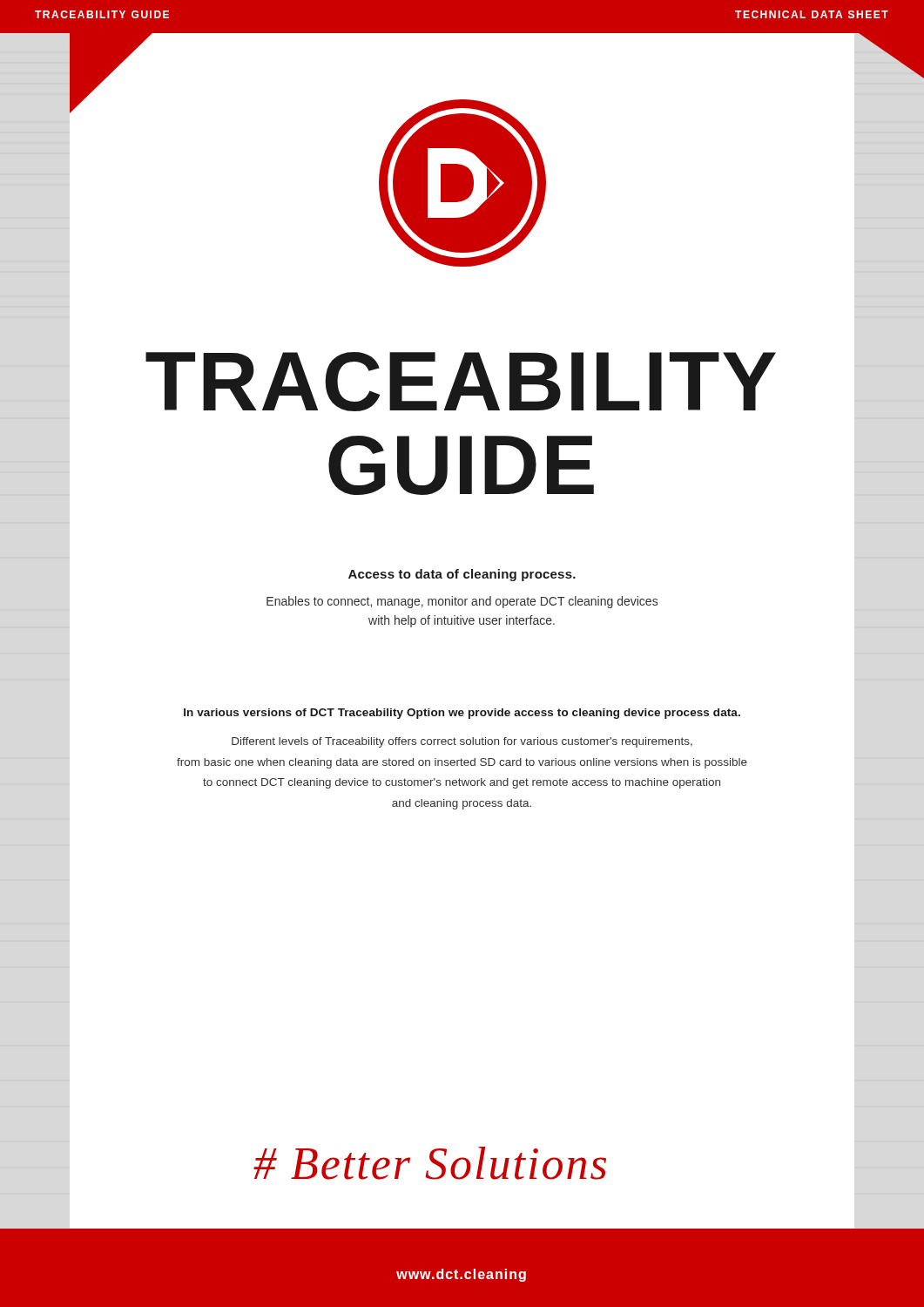Select the text block starting "Access to data of cleaning process. Enables to"

click(x=462, y=598)
